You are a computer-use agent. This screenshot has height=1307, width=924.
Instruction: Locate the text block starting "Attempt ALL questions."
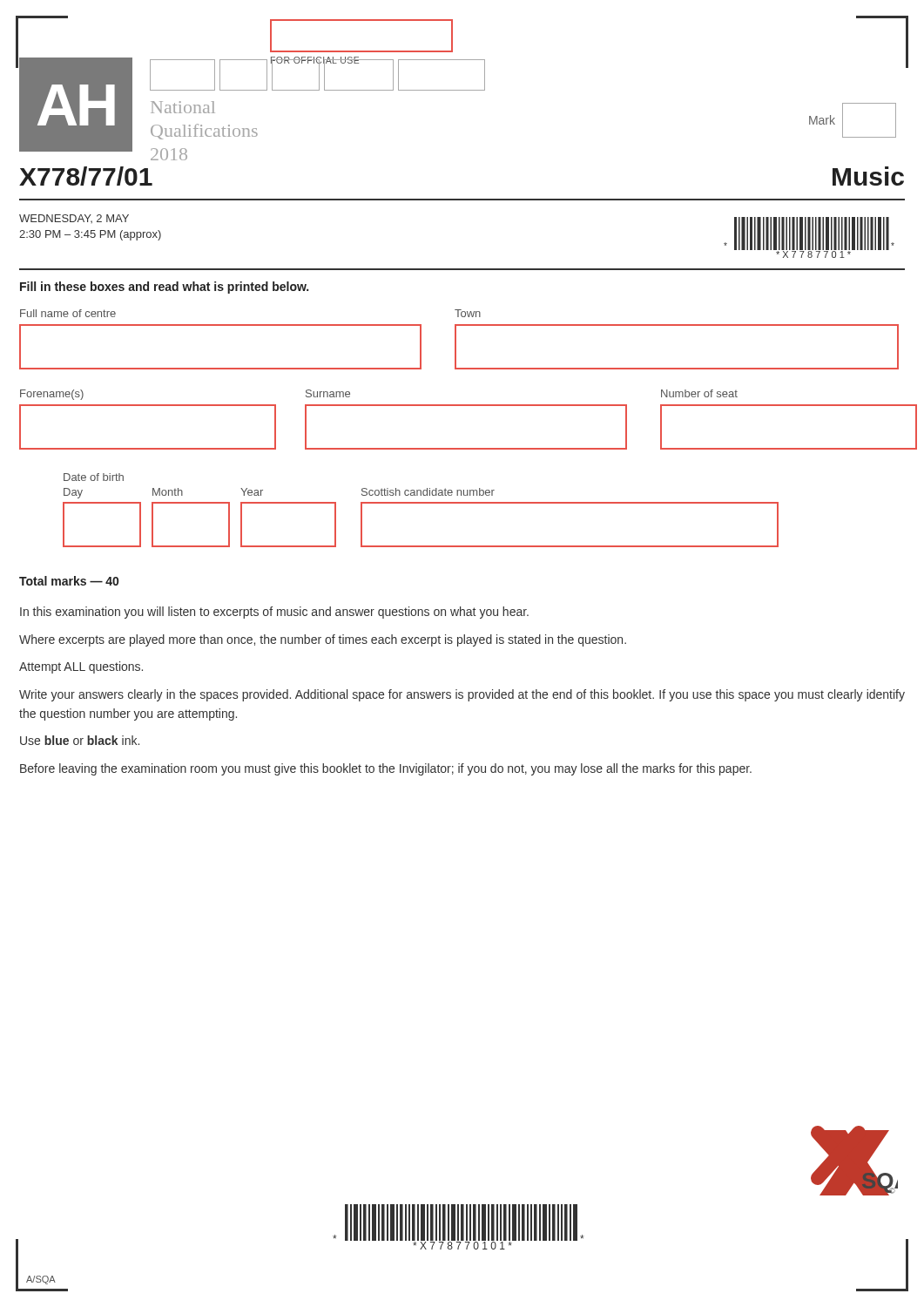pyautogui.click(x=82, y=667)
